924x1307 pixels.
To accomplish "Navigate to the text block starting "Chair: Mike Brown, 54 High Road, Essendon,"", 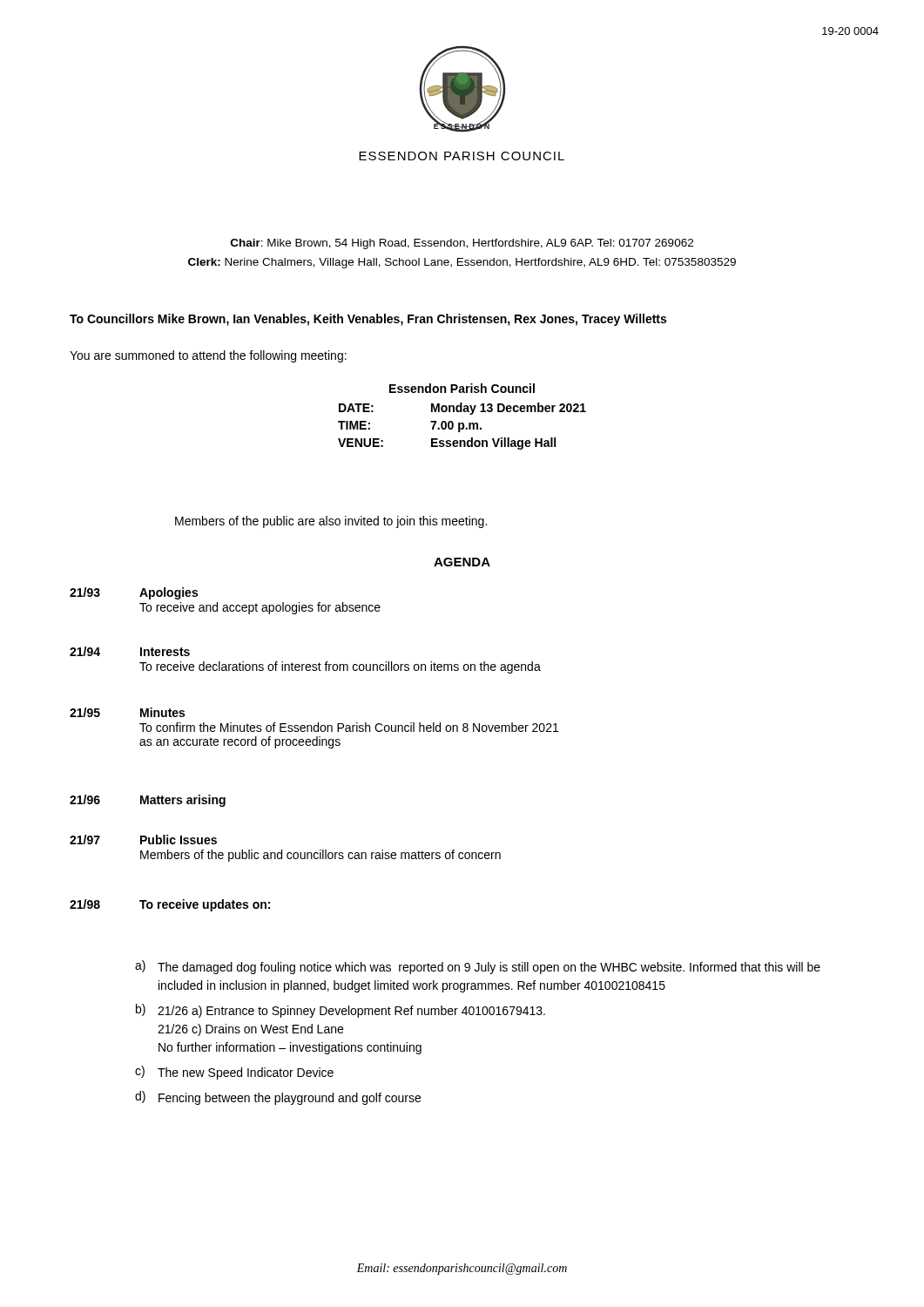I will point(462,252).
